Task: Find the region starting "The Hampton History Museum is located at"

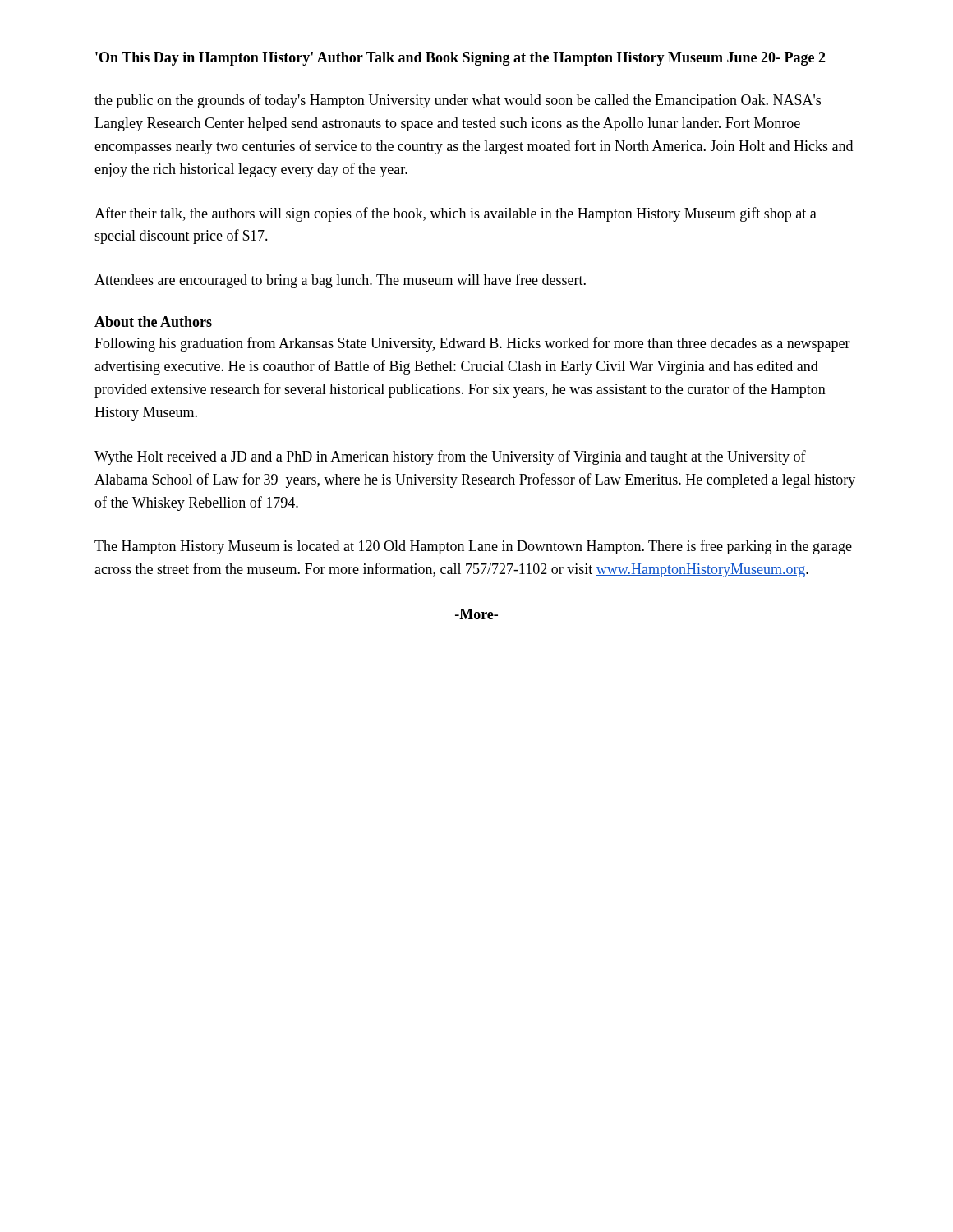Action: [x=473, y=558]
